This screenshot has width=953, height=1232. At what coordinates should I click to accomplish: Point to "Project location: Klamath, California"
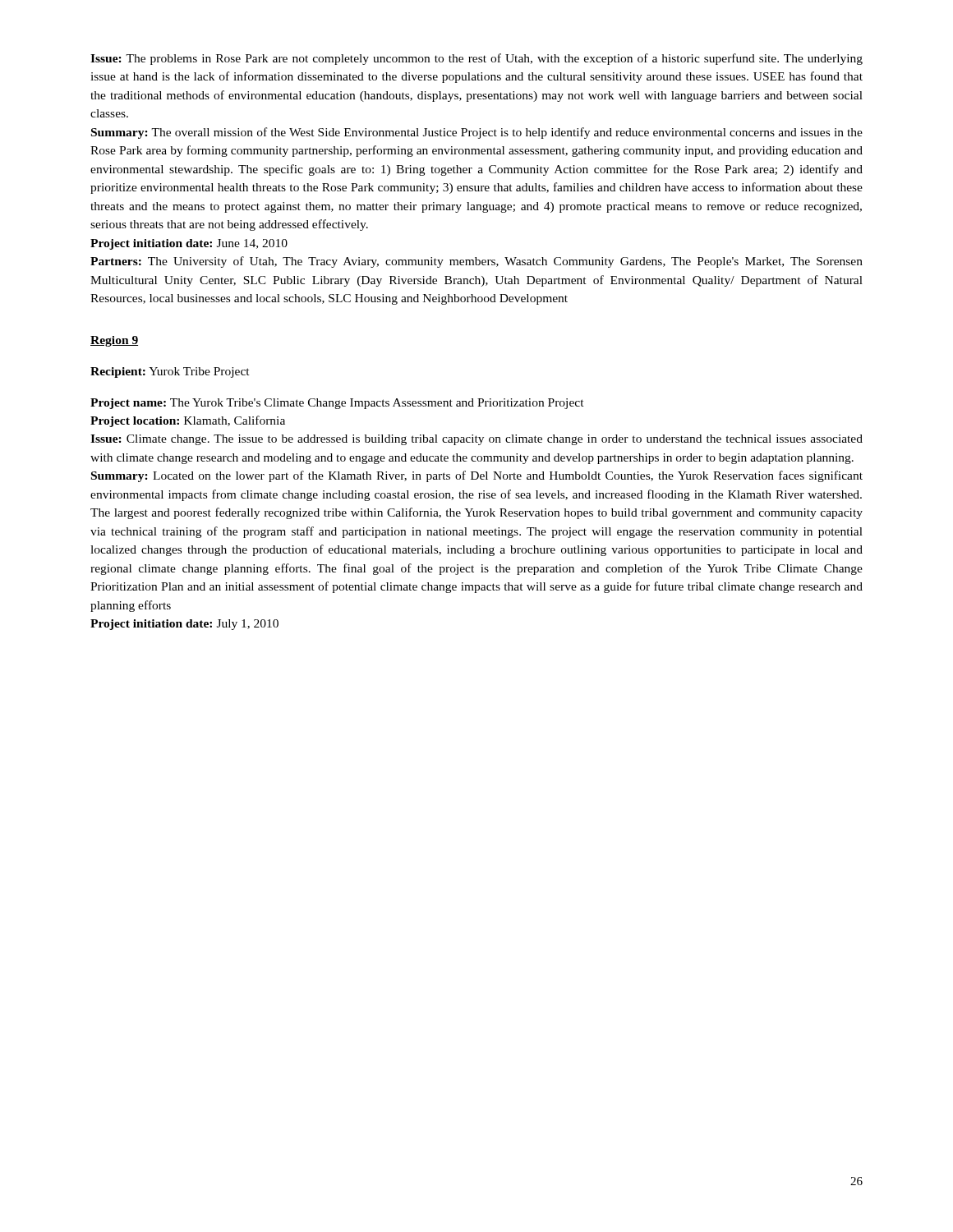pyautogui.click(x=188, y=421)
